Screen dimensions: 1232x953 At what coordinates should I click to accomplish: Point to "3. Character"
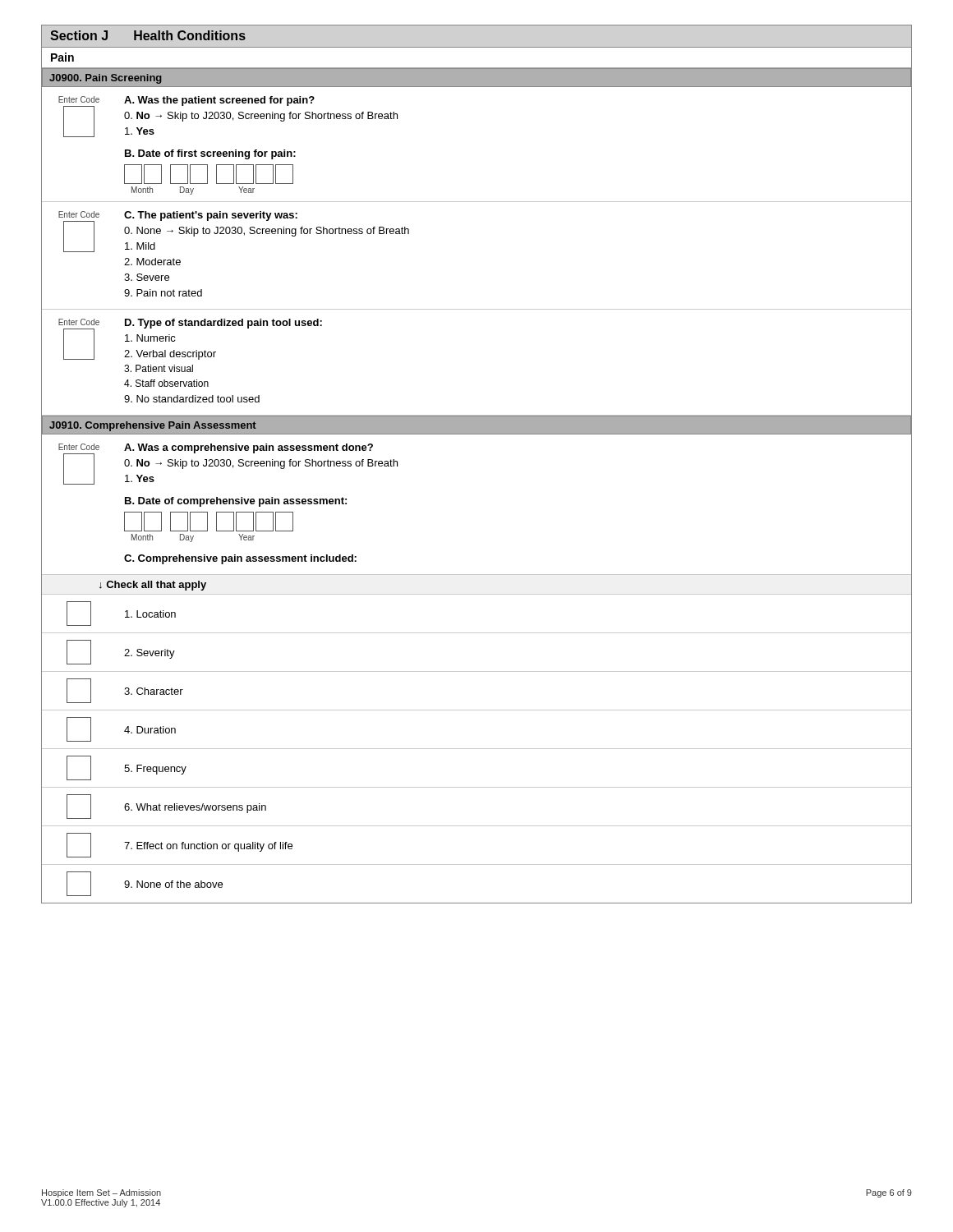125,691
